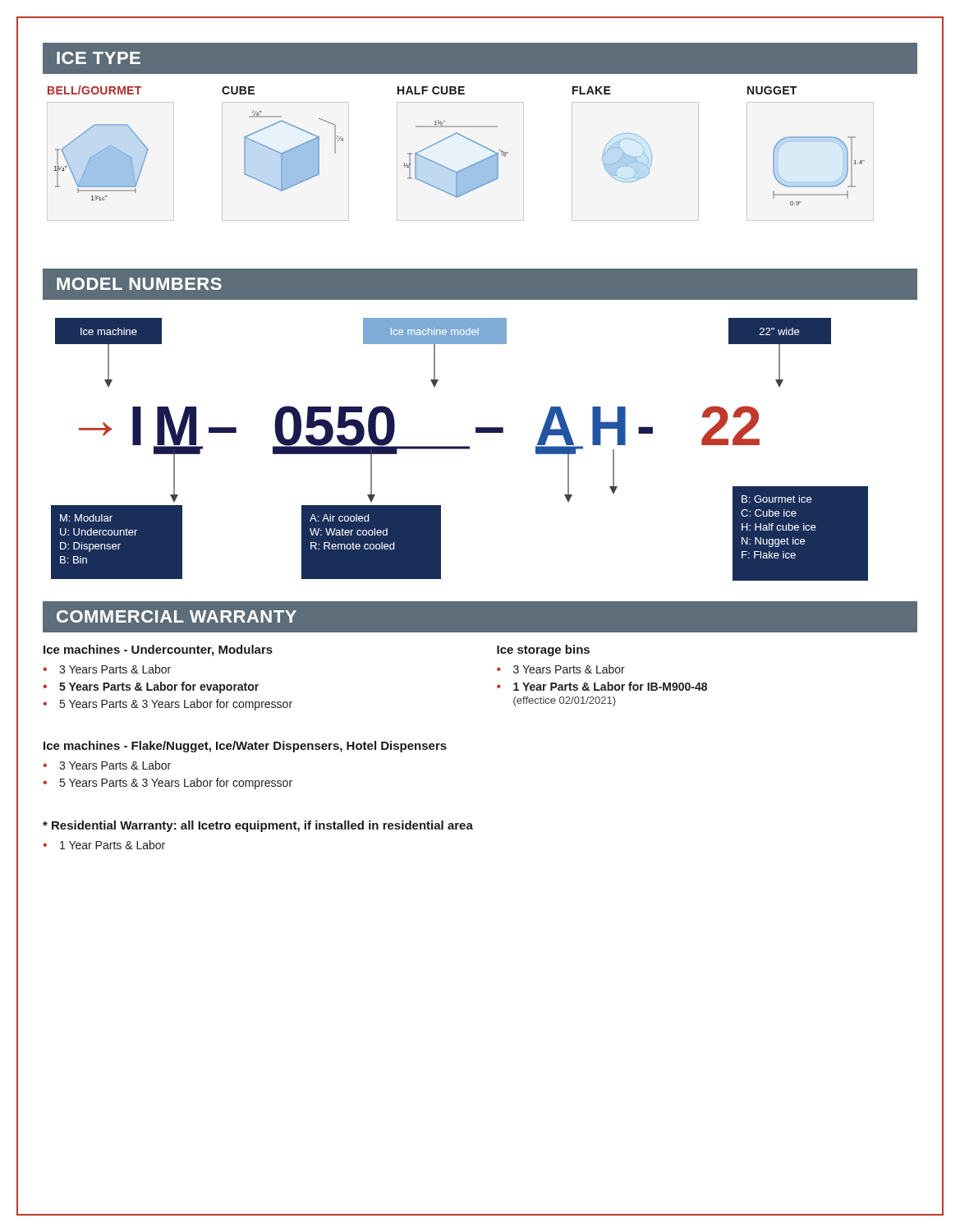
Task: Navigate to the text block starting "Ice machines - Undercounter, Modulars"
Action: coord(158,649)
